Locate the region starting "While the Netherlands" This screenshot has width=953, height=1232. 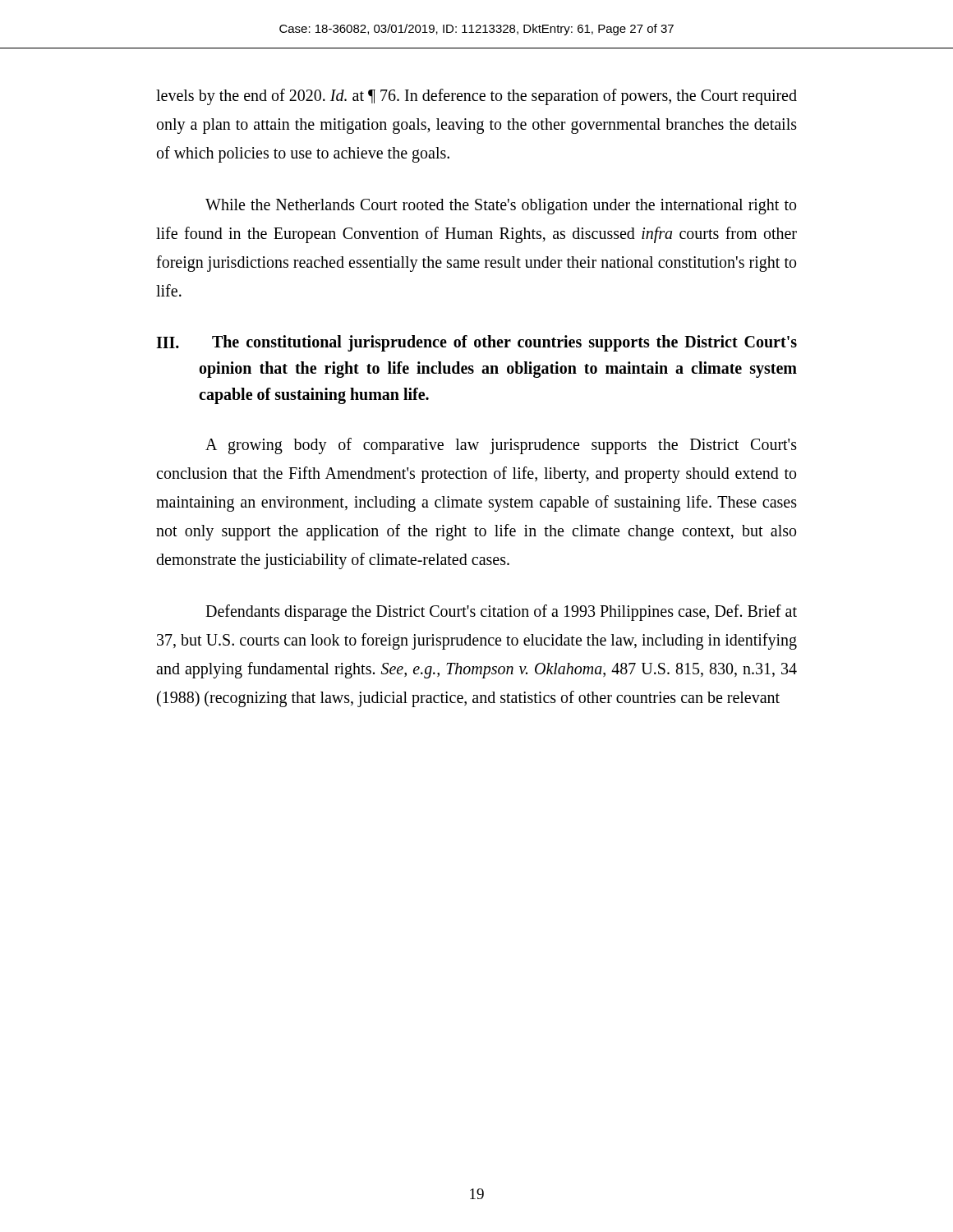click(476, 248)
